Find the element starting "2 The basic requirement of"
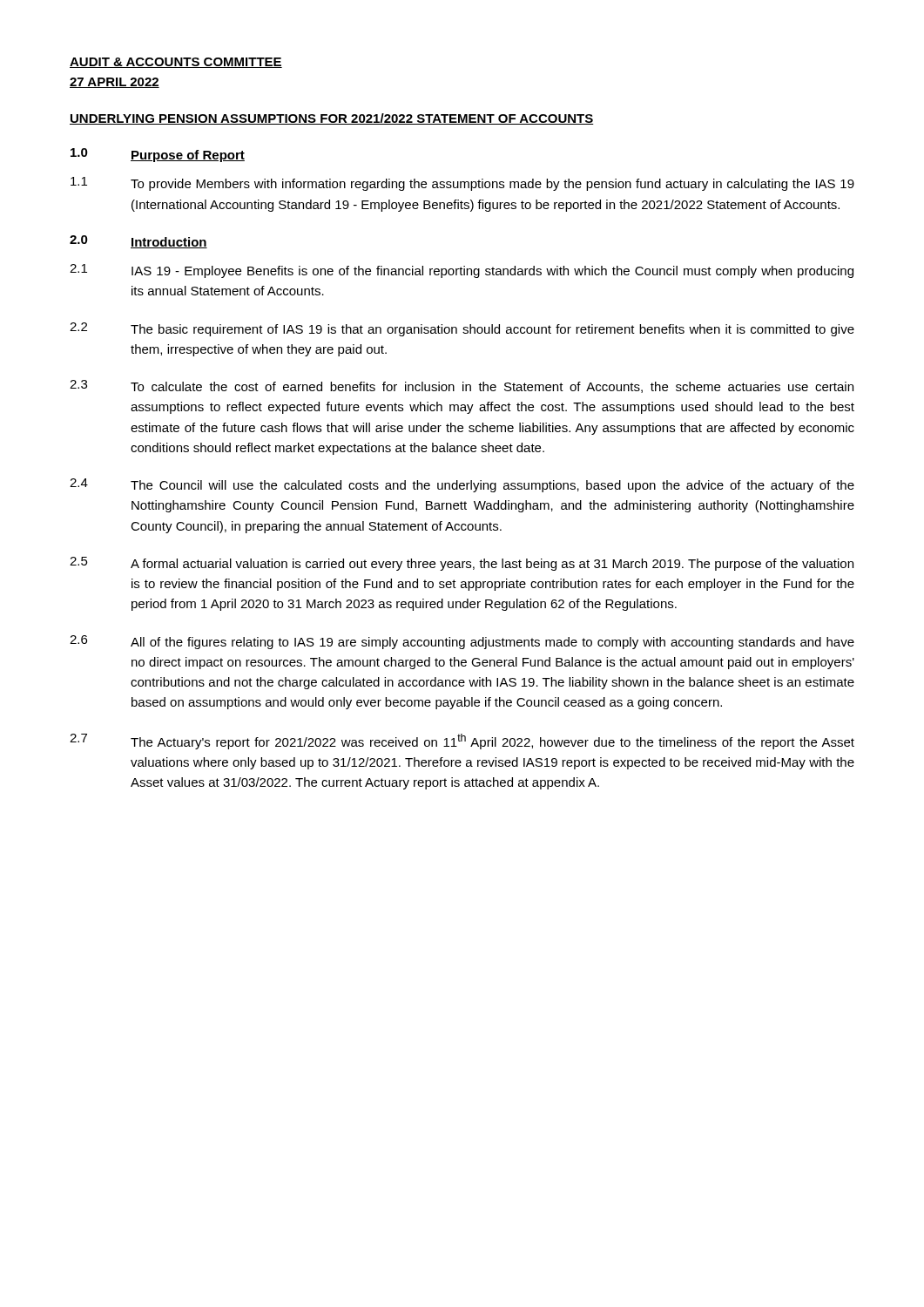The height and width of the screenshot is (1307, 924). [462, 339]
